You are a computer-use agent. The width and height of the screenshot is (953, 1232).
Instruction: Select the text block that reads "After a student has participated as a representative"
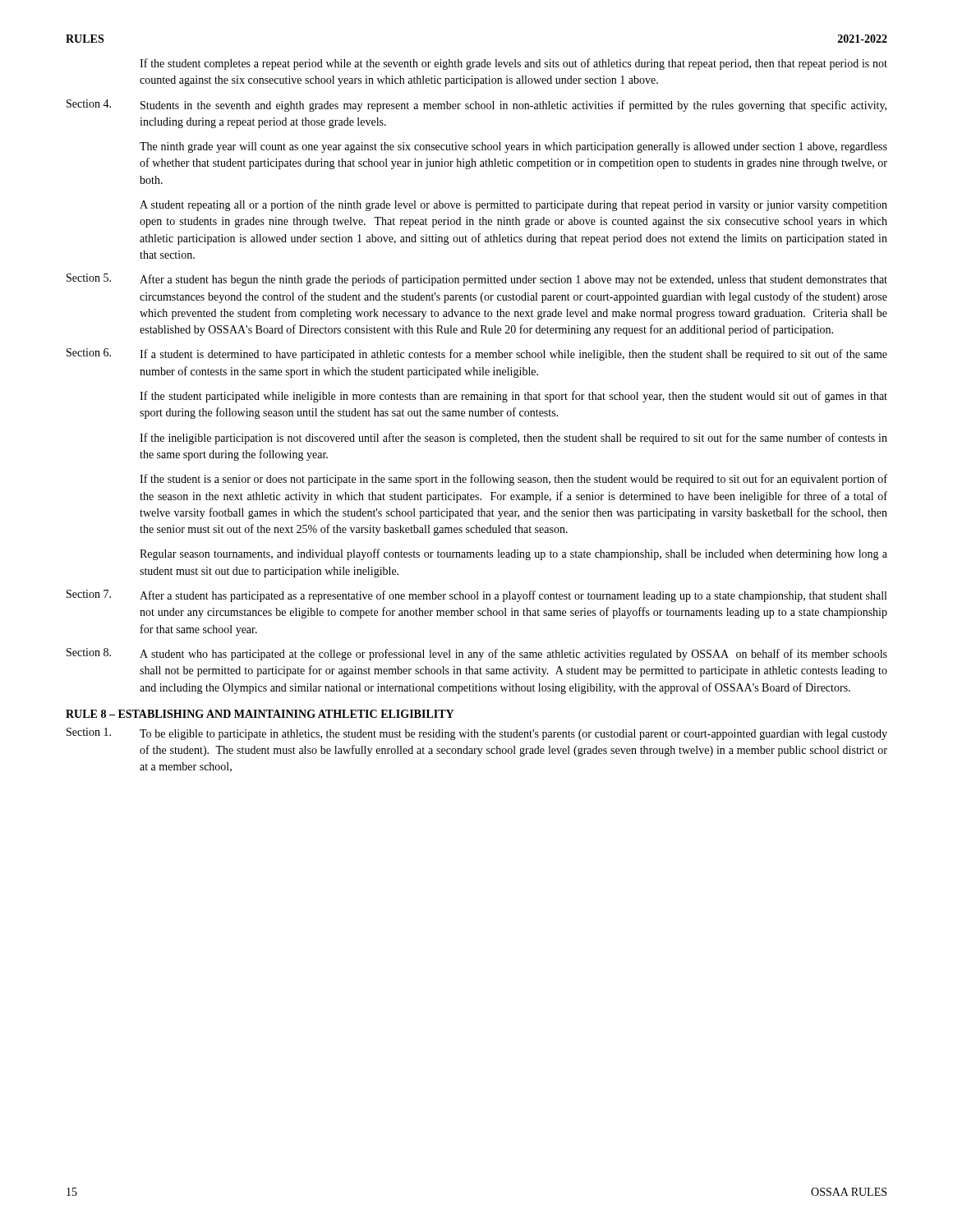click(513, 613)
